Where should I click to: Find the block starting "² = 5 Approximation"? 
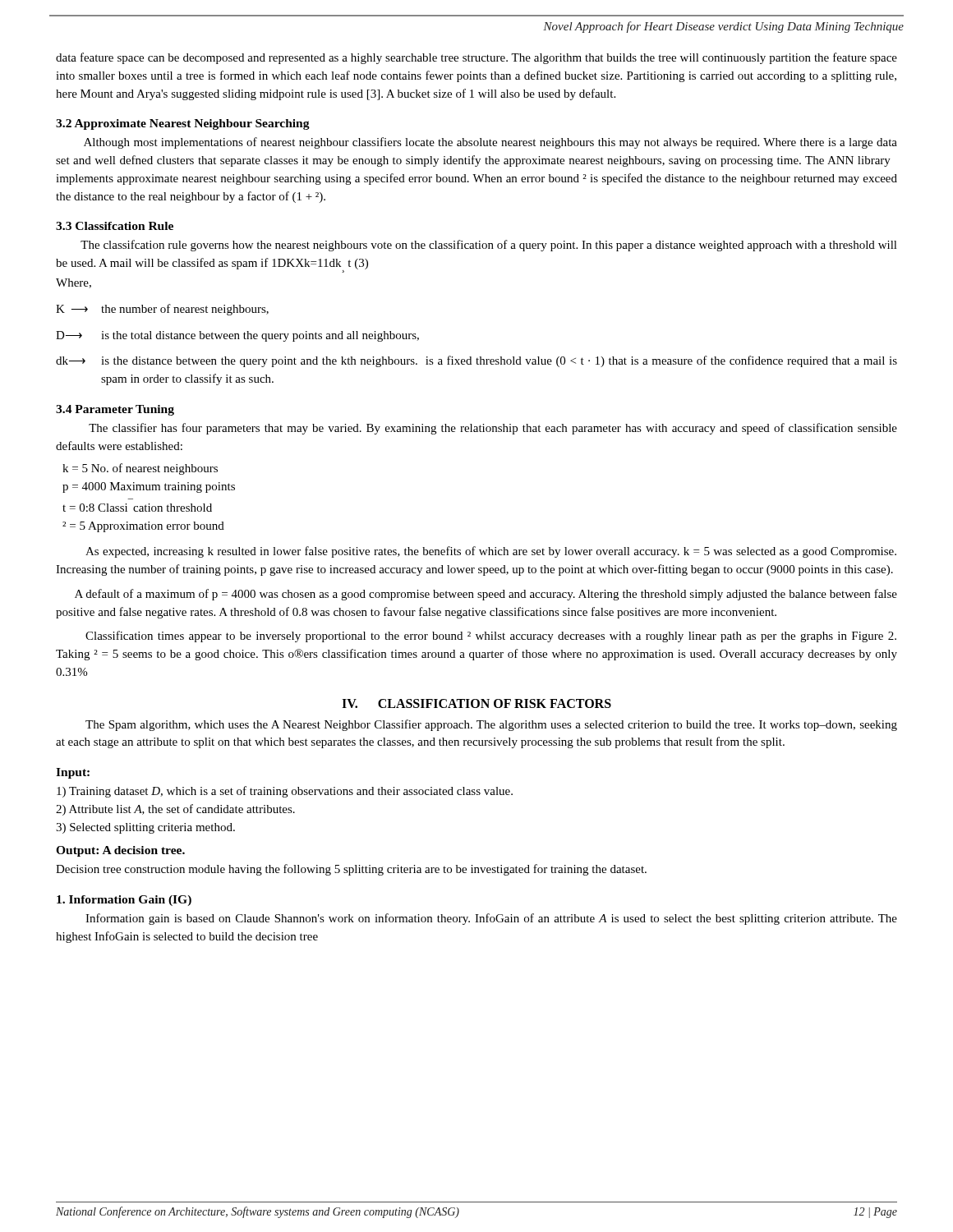[x=143, y=525]
